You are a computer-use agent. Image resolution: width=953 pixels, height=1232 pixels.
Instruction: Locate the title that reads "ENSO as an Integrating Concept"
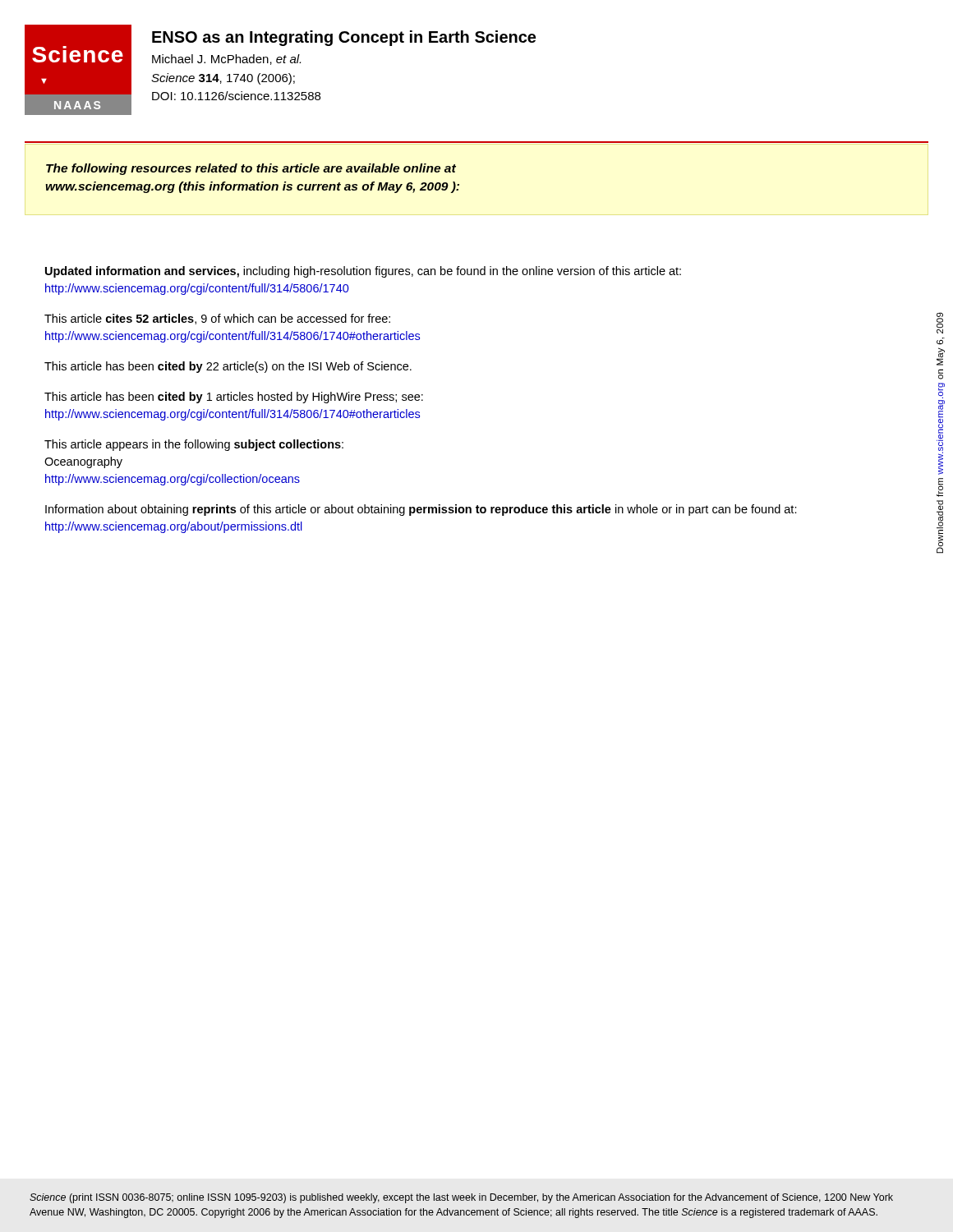344,37
